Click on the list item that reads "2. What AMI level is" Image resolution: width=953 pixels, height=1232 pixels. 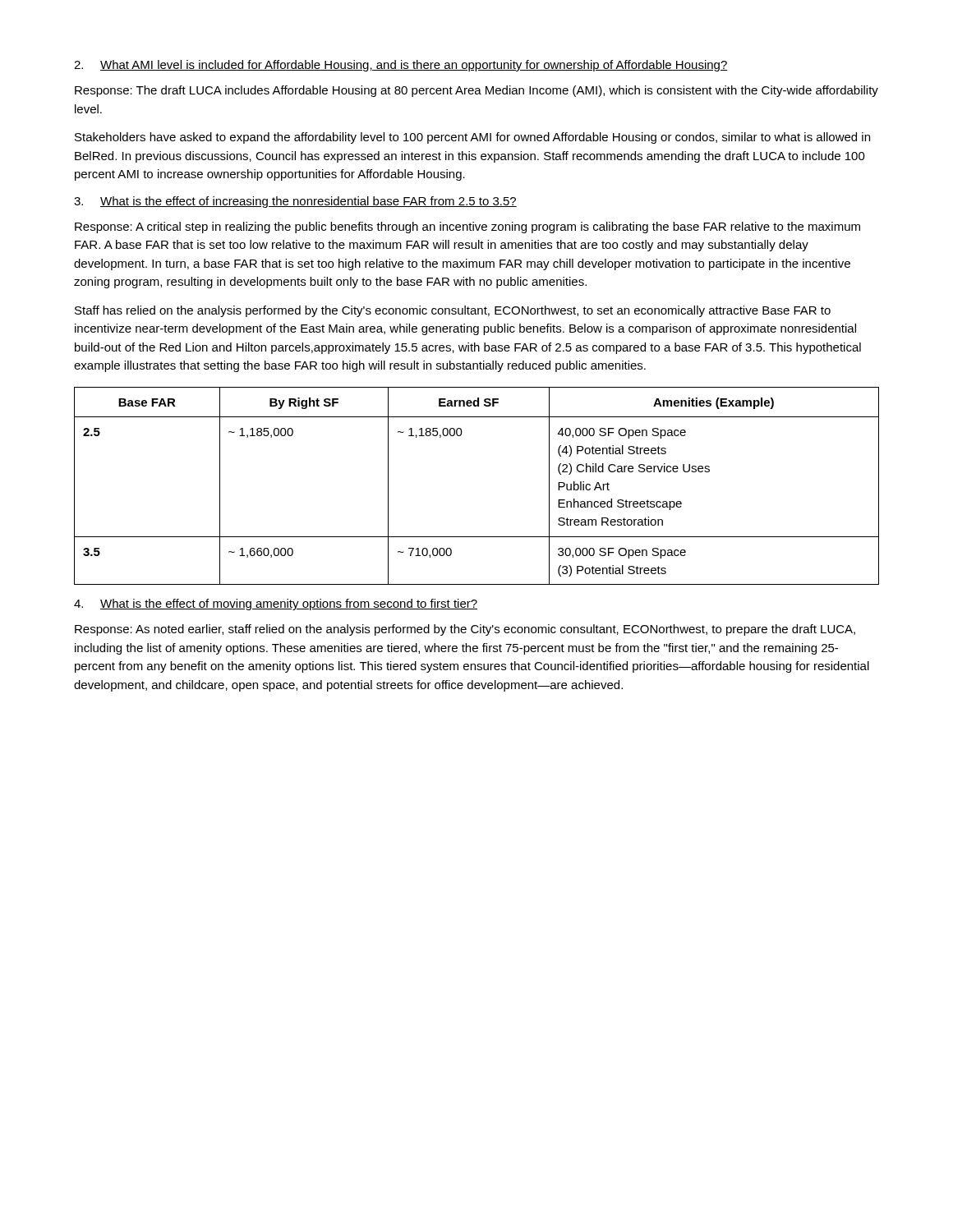[476, 64]
